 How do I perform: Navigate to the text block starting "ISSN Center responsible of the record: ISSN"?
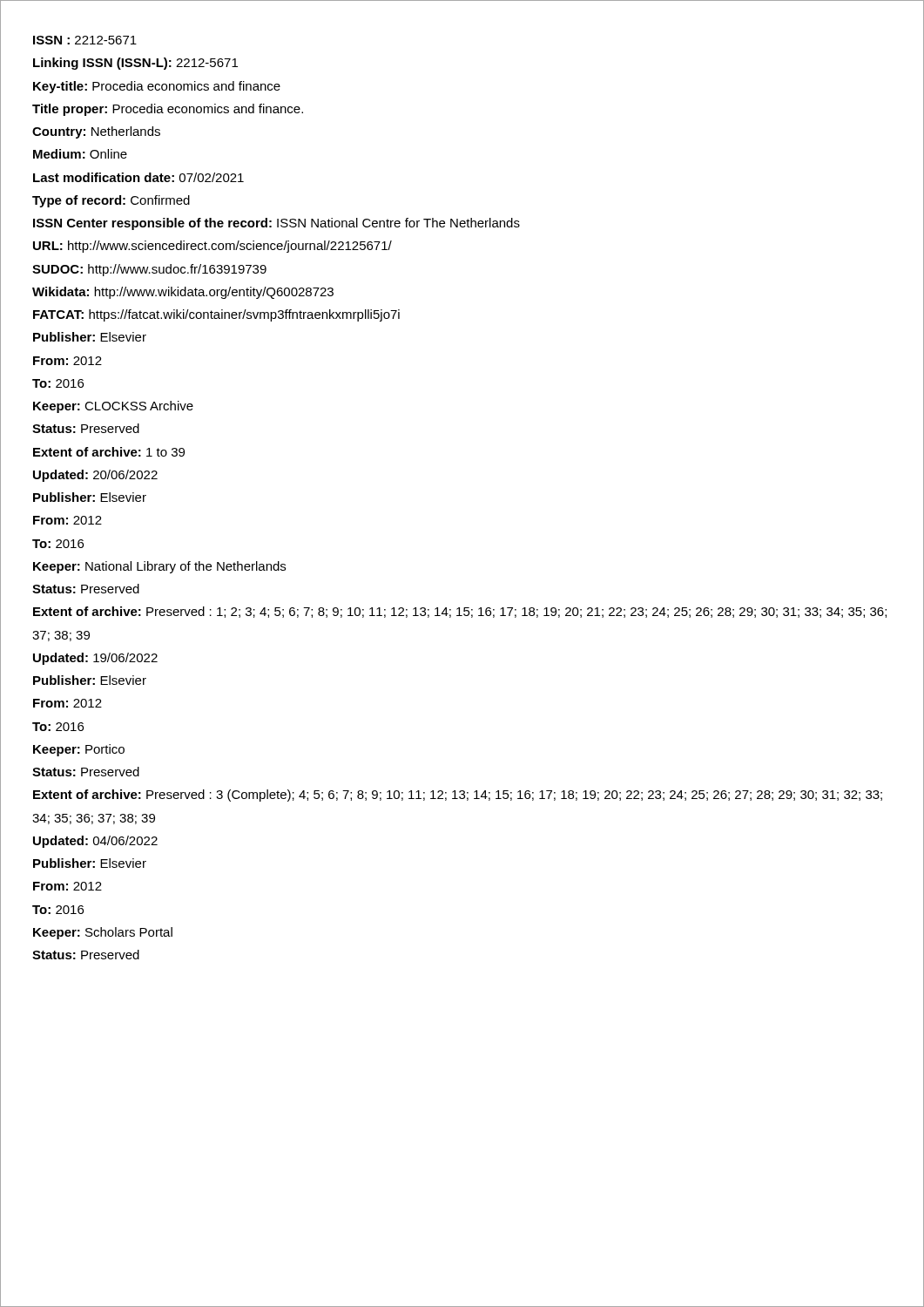coord(462,223)
